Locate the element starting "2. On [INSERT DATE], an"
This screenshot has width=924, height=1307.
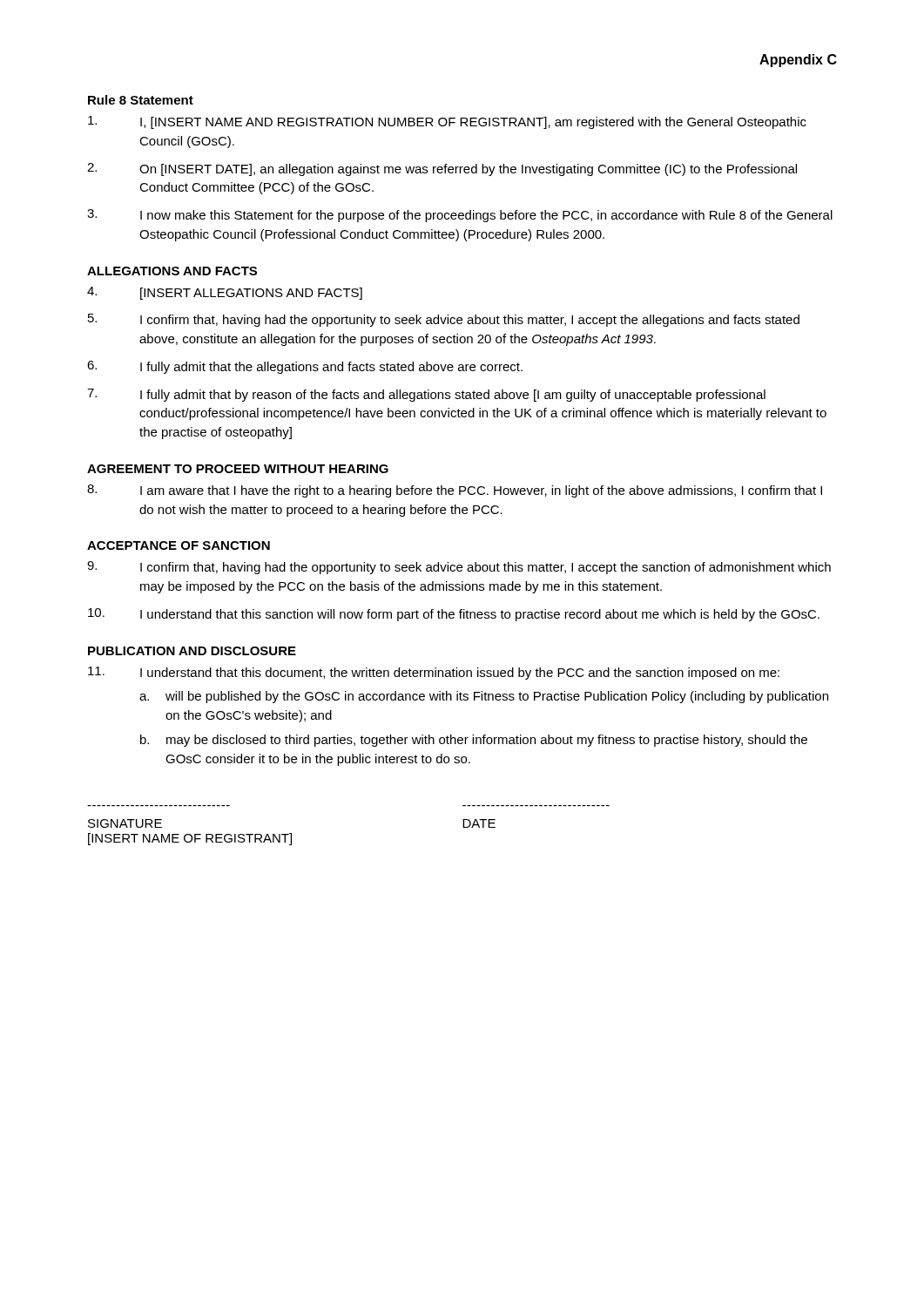[x=462, y=178]
